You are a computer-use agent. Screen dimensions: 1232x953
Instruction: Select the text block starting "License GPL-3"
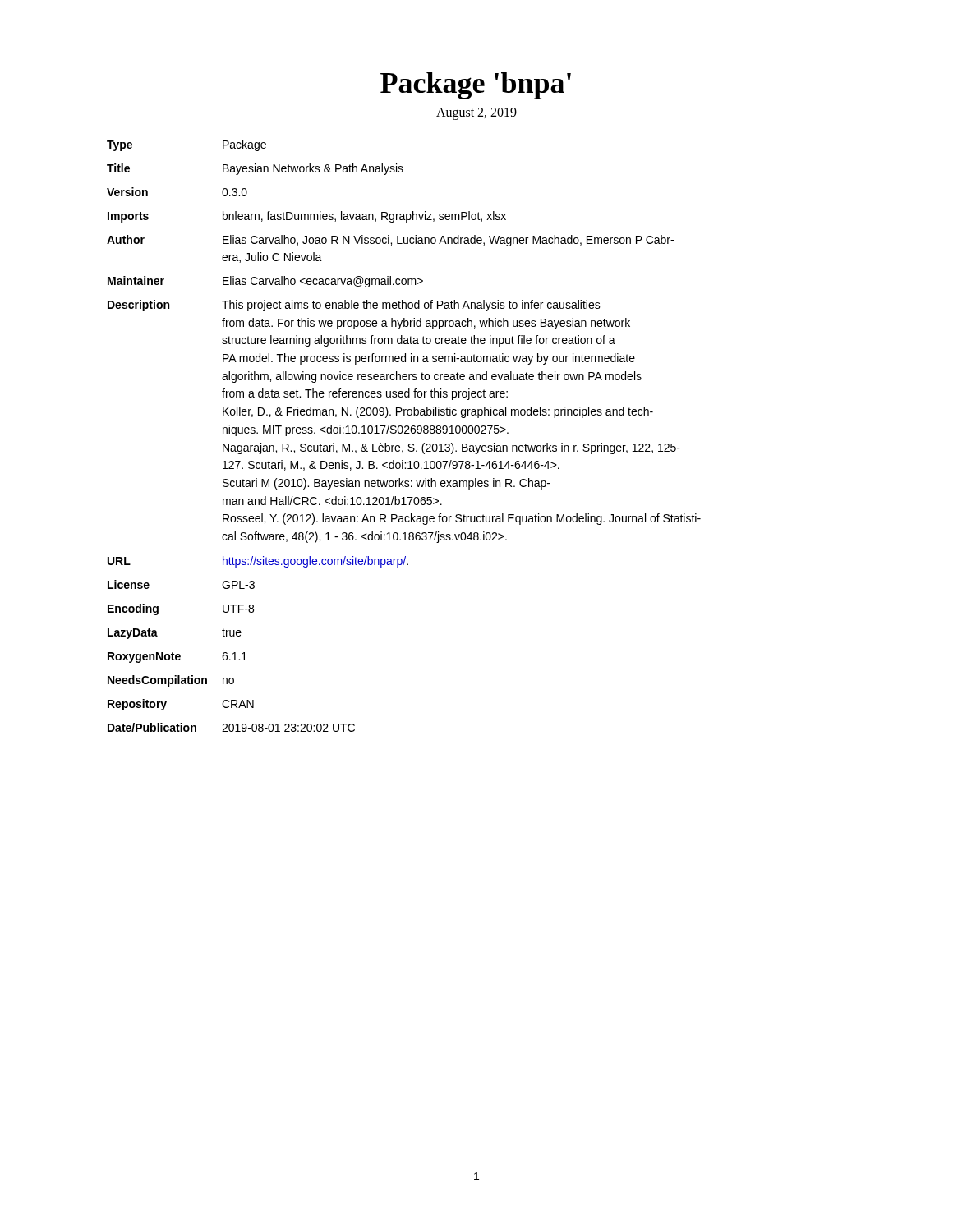coord(127,584)
